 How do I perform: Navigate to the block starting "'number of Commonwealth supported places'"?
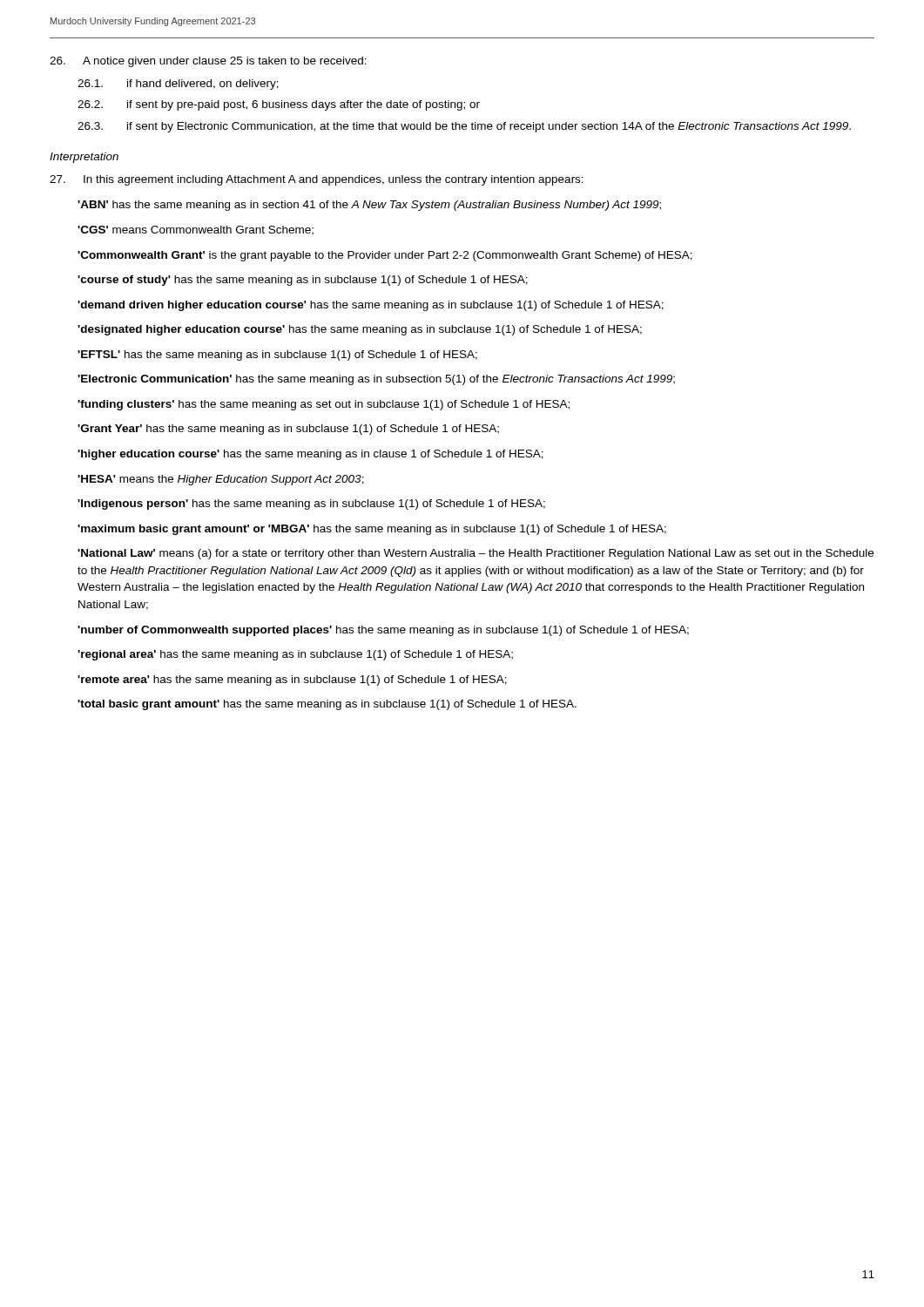click(384, 629)
